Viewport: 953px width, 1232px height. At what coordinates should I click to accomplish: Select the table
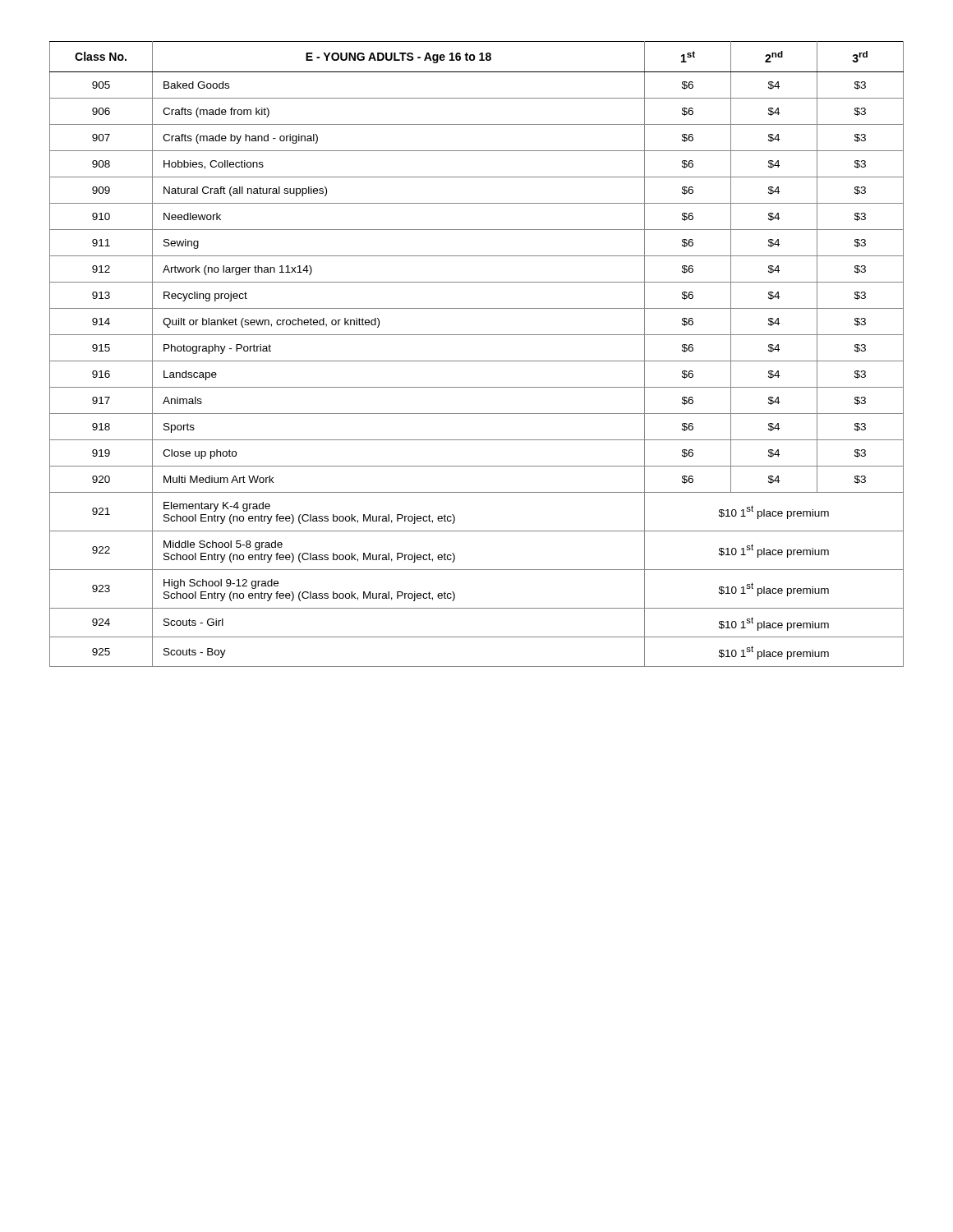click(x=476, y=354)
